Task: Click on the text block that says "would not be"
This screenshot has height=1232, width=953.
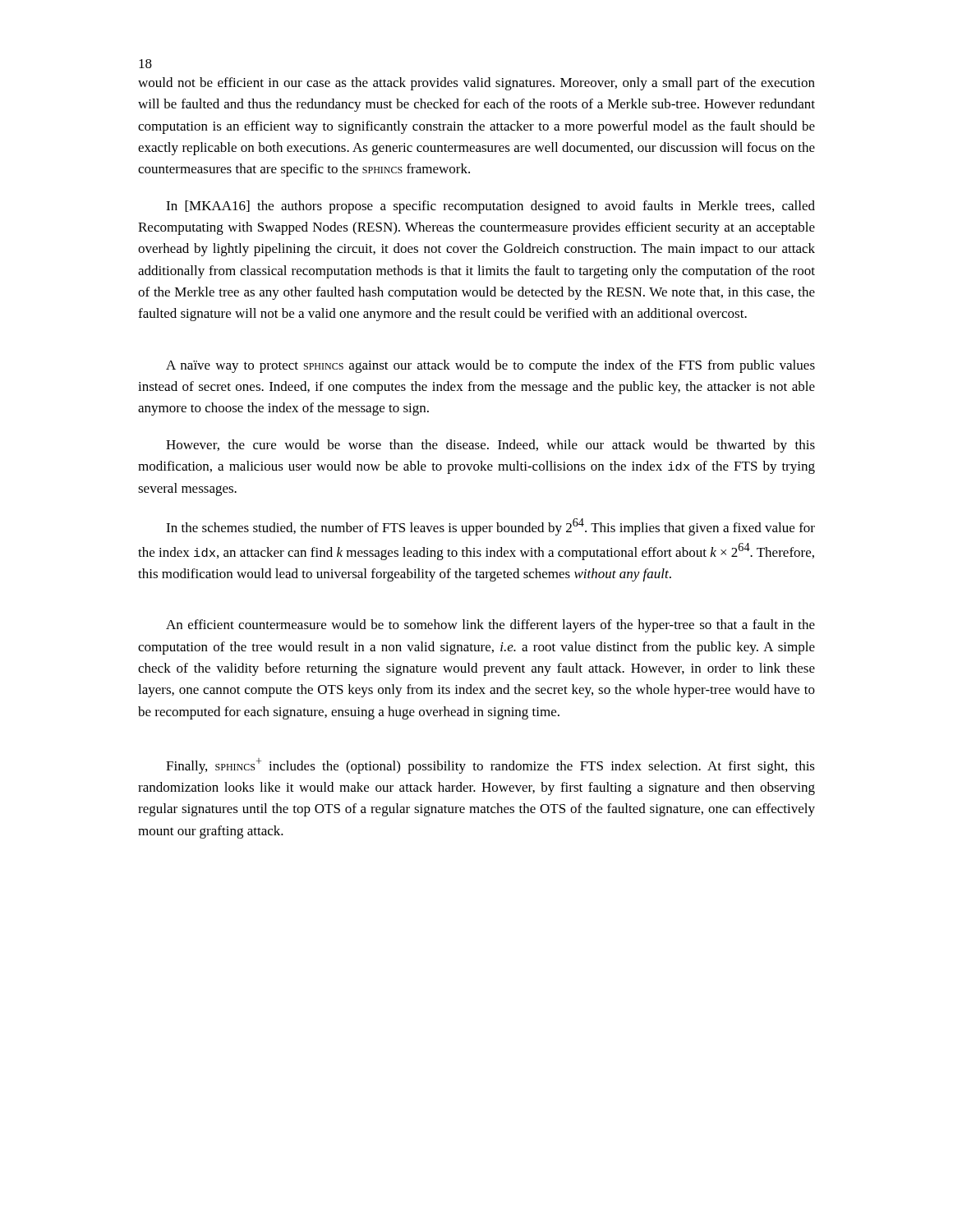Action: click(476, 126)
